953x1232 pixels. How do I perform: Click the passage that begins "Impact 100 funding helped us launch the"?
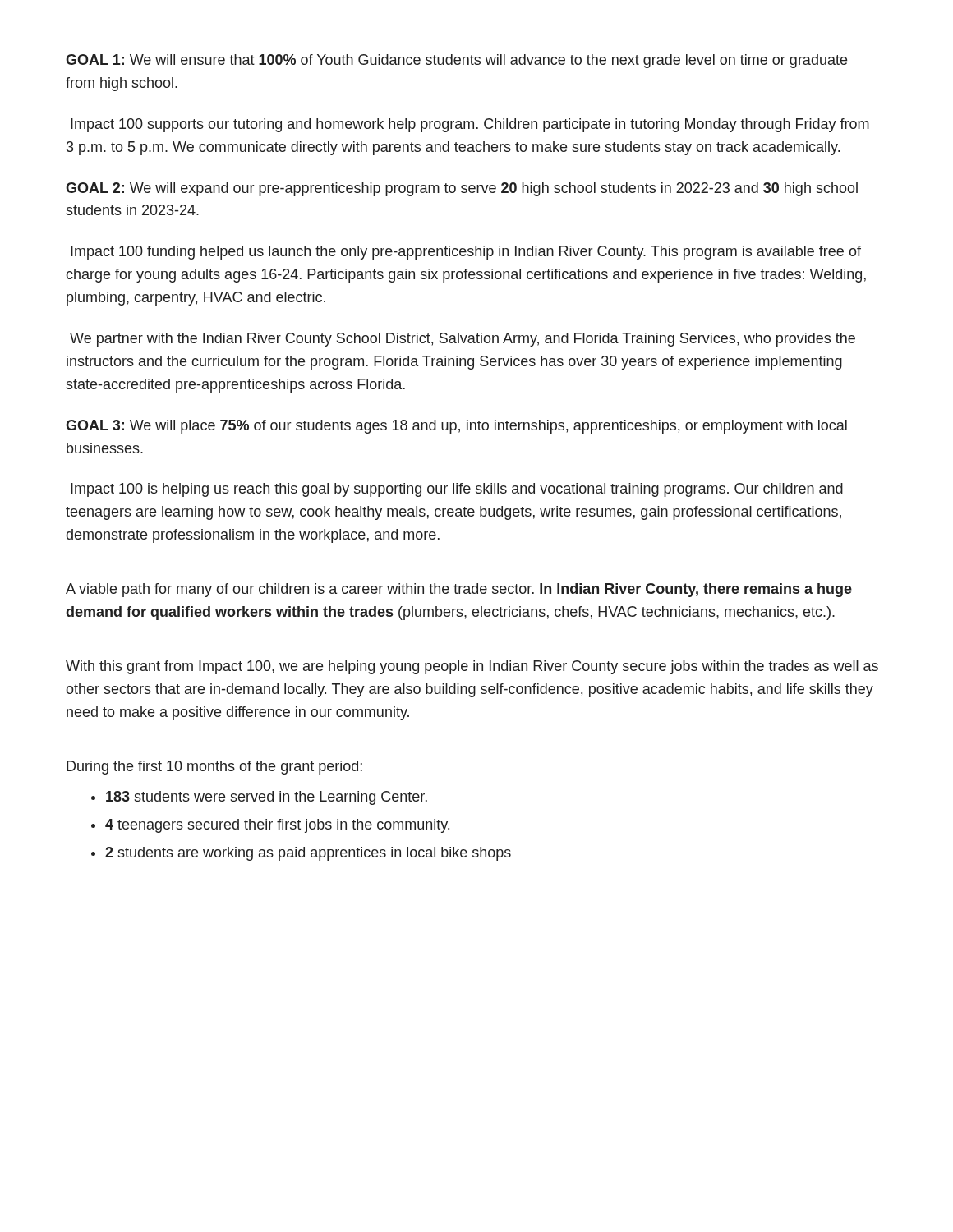click(466, 275)
